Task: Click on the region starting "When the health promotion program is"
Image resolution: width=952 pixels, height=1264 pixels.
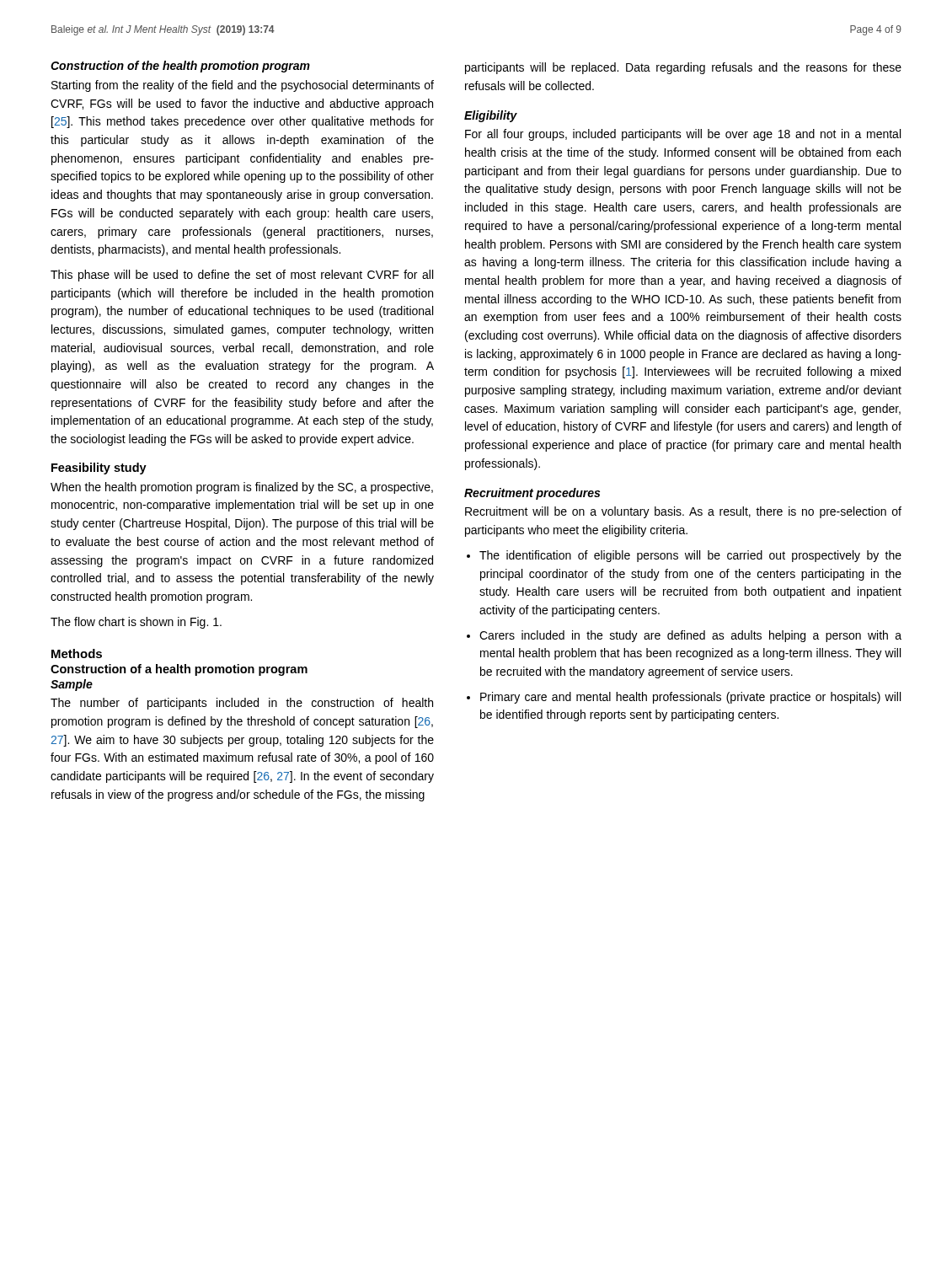Action: (x=242, y=555)
